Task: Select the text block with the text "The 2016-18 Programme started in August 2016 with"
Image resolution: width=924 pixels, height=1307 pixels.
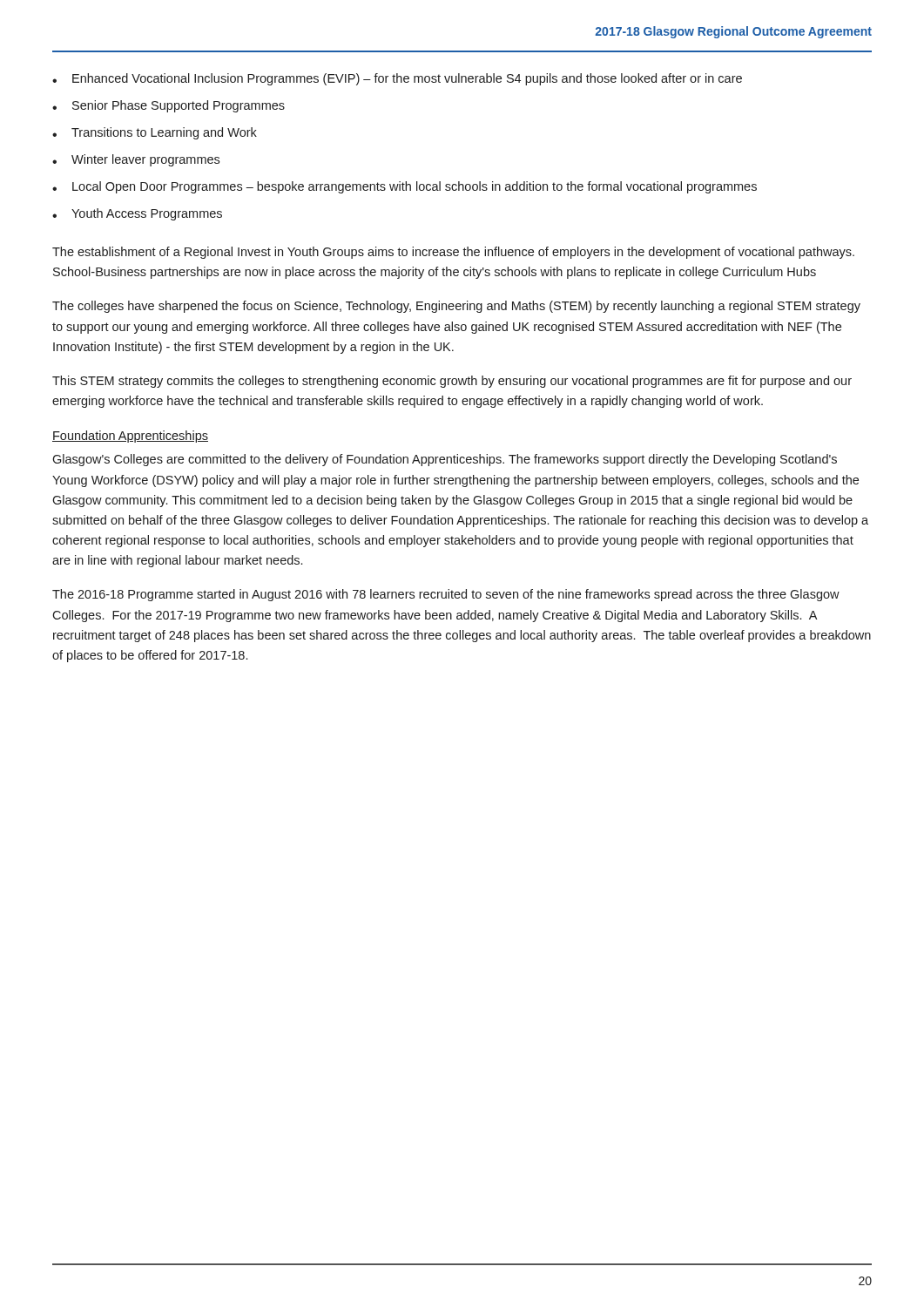Action: pyautogui.click(x=462, y=625)
